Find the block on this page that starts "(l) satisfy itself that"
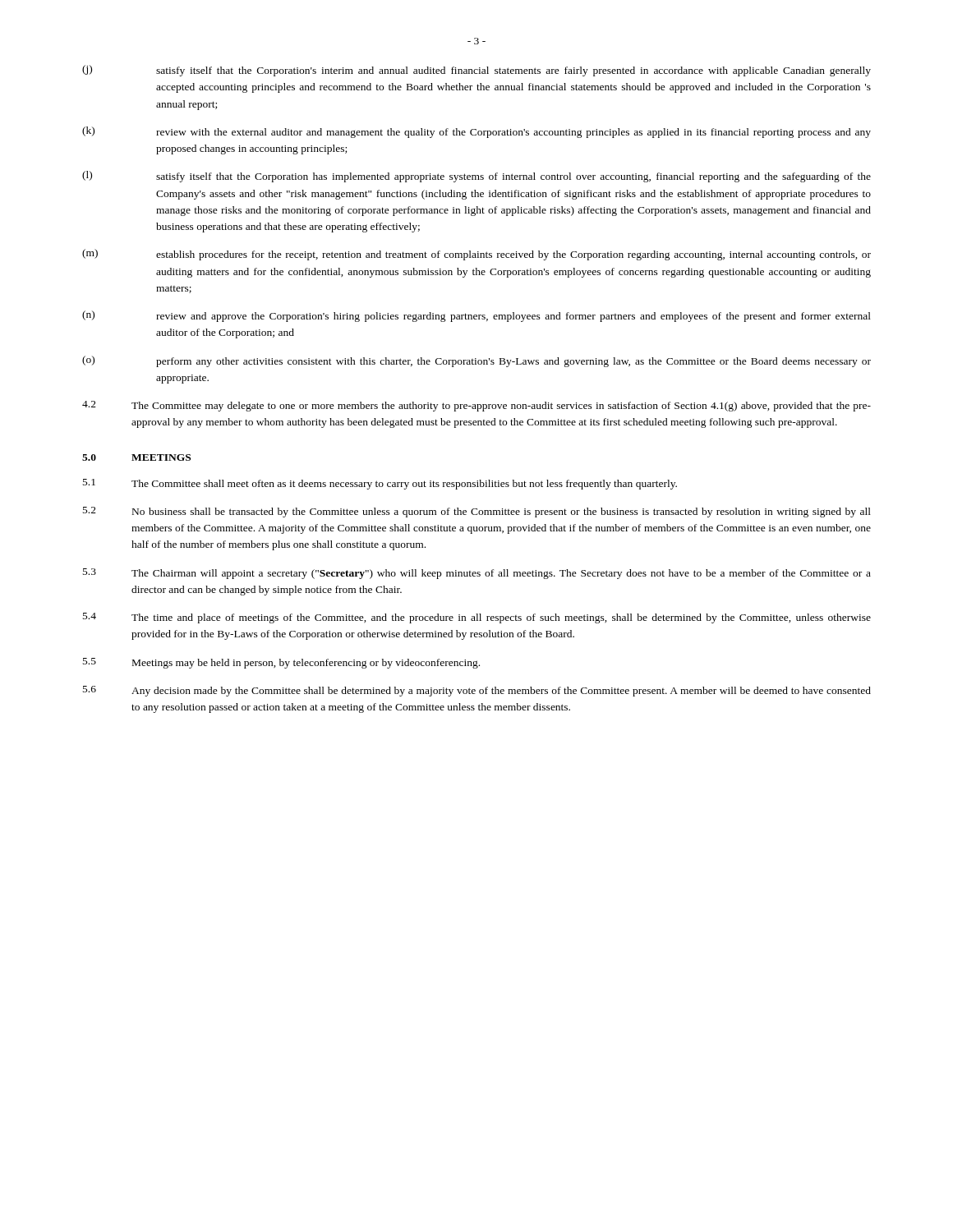Screen dimensions: 1232x953 tap(476, 202)
